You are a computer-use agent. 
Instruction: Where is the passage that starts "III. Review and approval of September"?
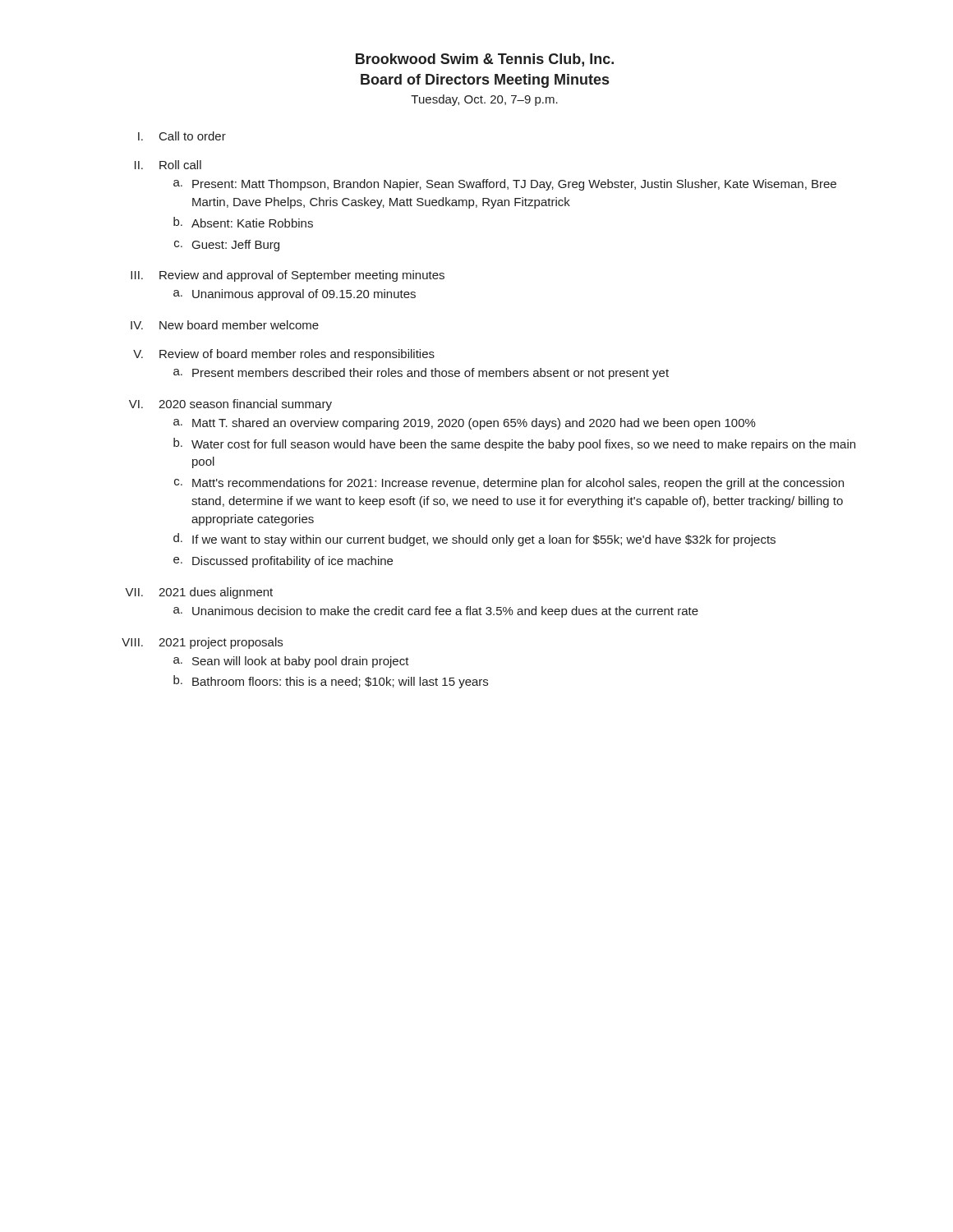(288, 276)
